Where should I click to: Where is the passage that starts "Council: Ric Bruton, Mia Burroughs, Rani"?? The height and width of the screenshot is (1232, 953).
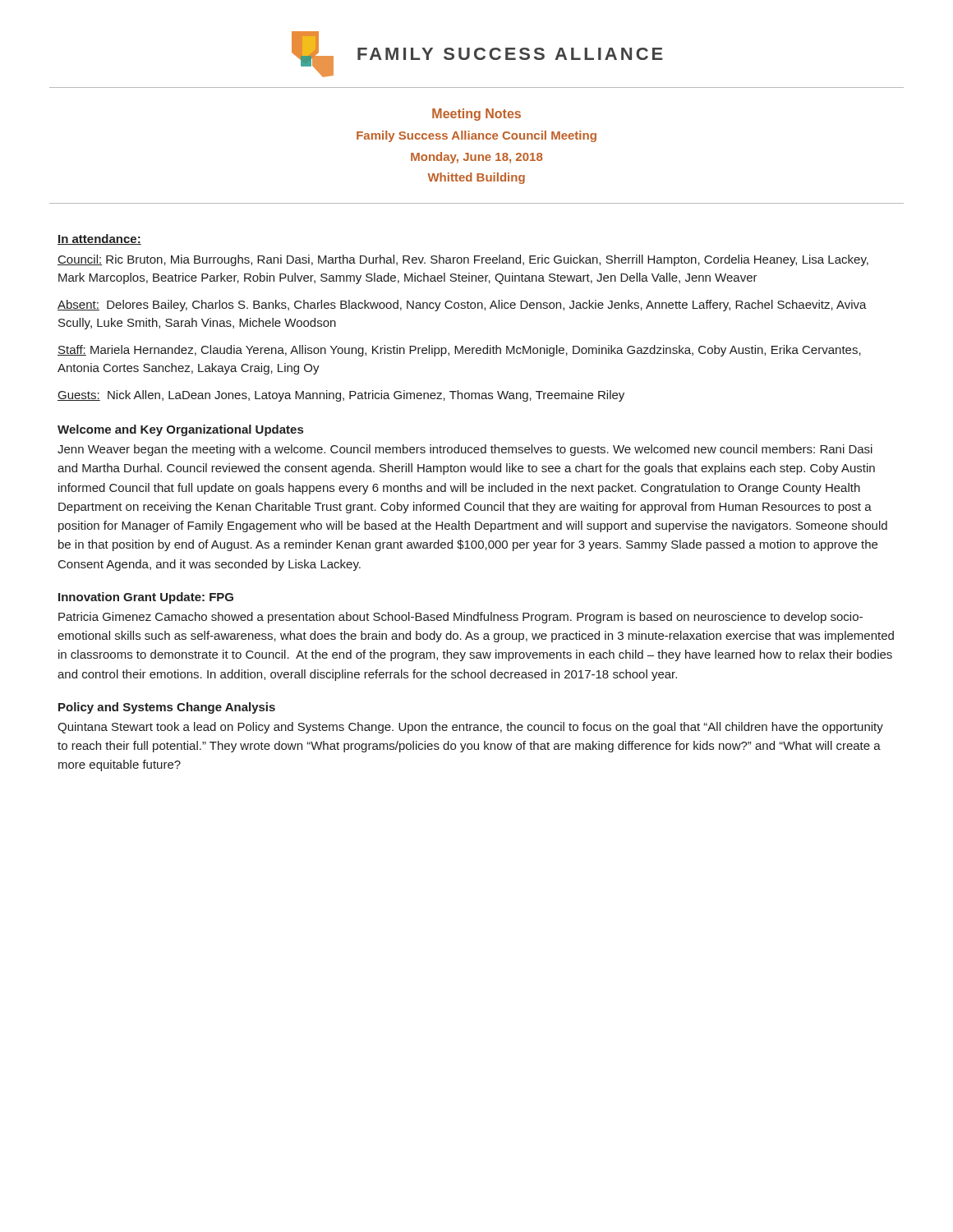pyautogui.click(x=463, y=268)
